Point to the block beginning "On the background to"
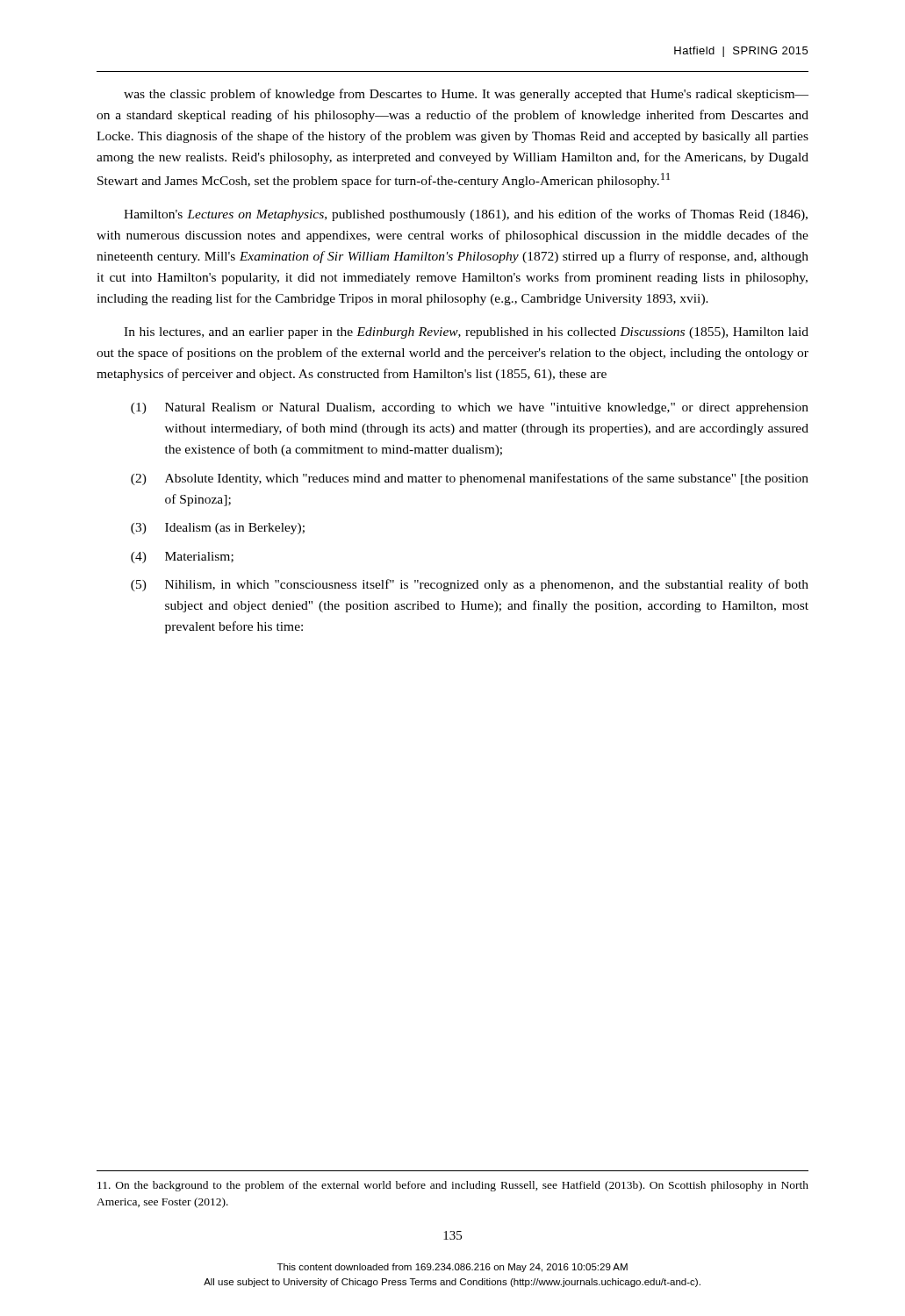The image size is (905, 1316). (452, 1193)
